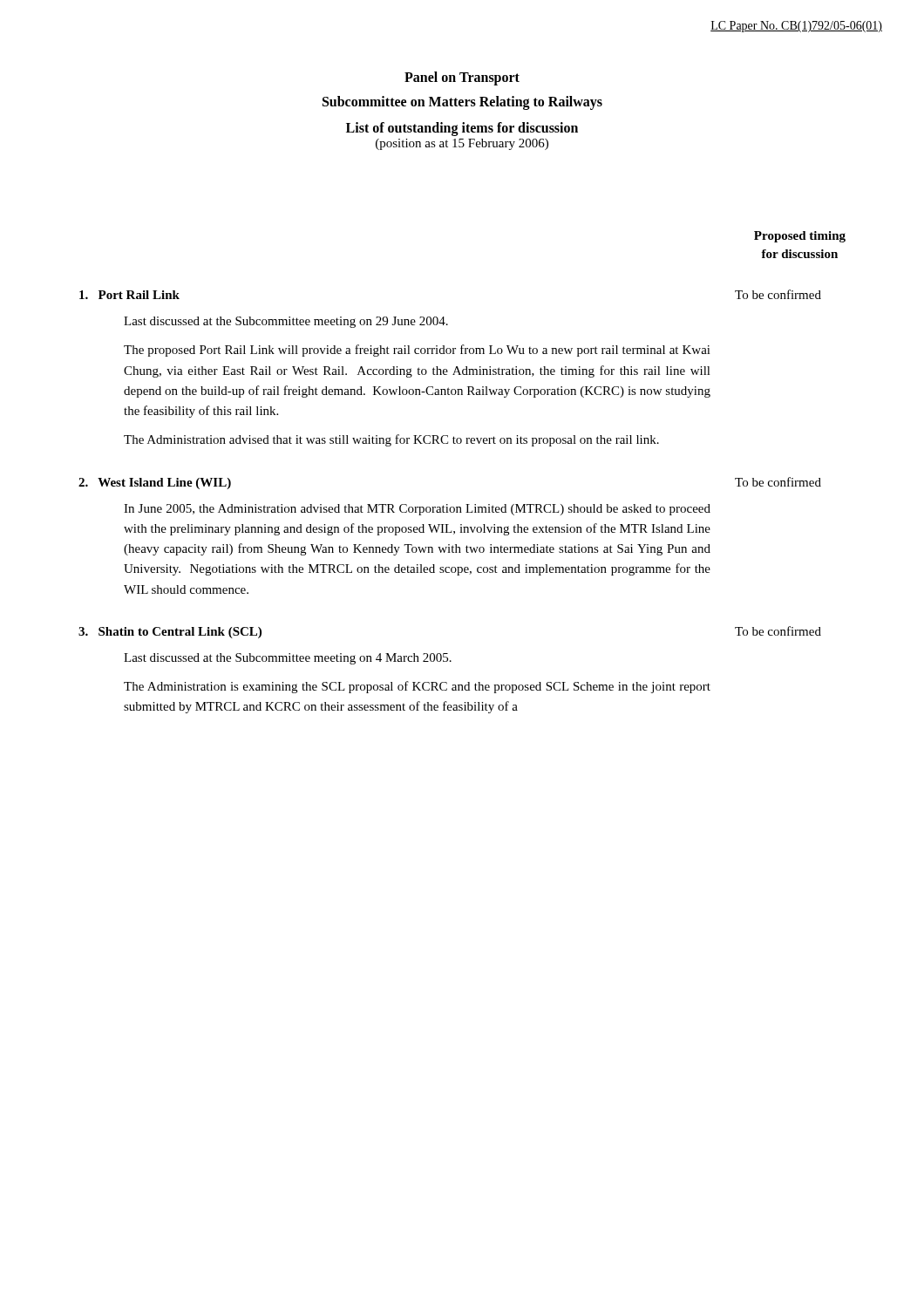The width and height of the screenshot is (924, 1308).
Task: Find the block on this page that starts "Last discussed at the Subcommittee meeting on 29"
Action: pos(286,321)
